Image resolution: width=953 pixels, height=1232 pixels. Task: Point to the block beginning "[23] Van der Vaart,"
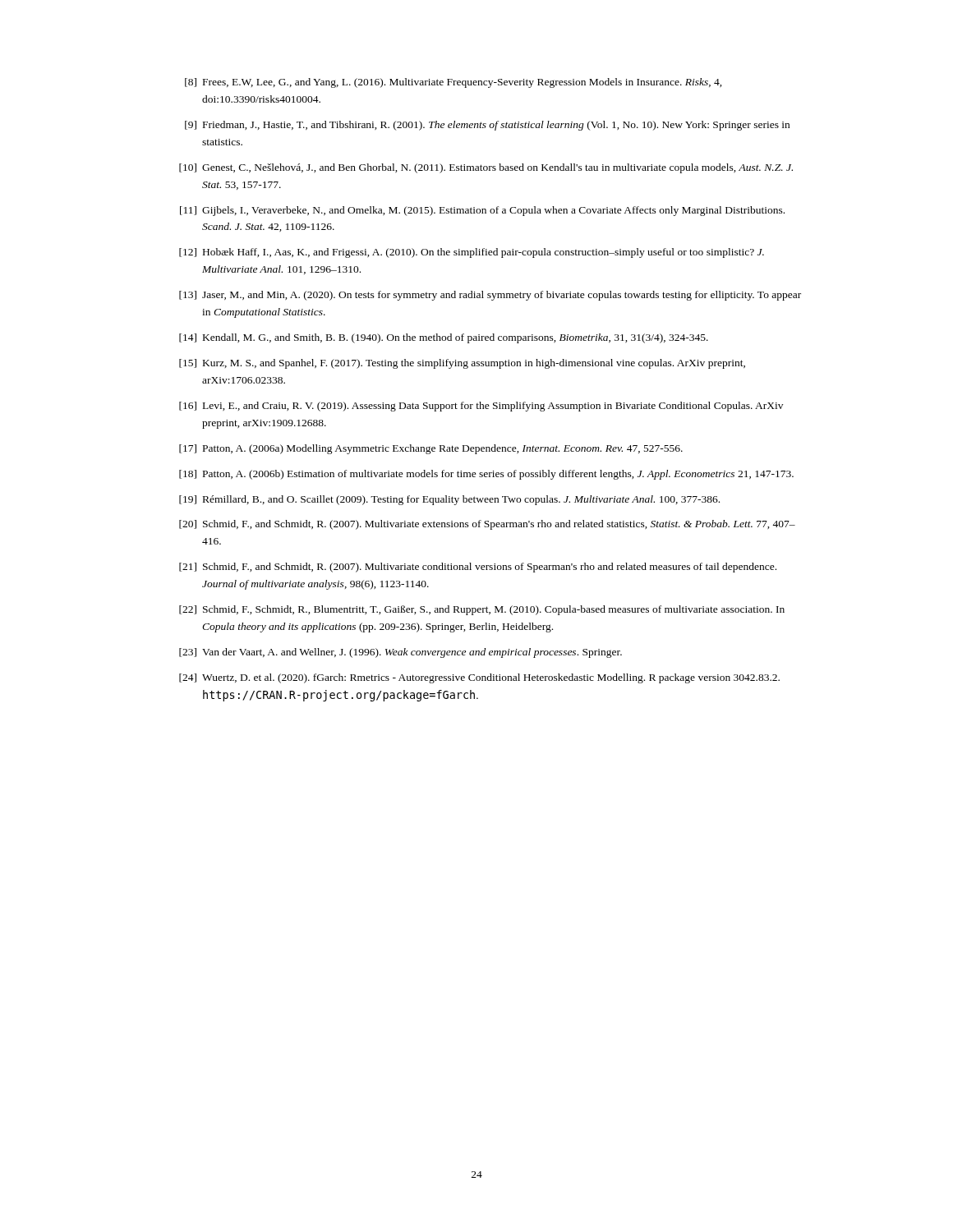pos(485,652)
